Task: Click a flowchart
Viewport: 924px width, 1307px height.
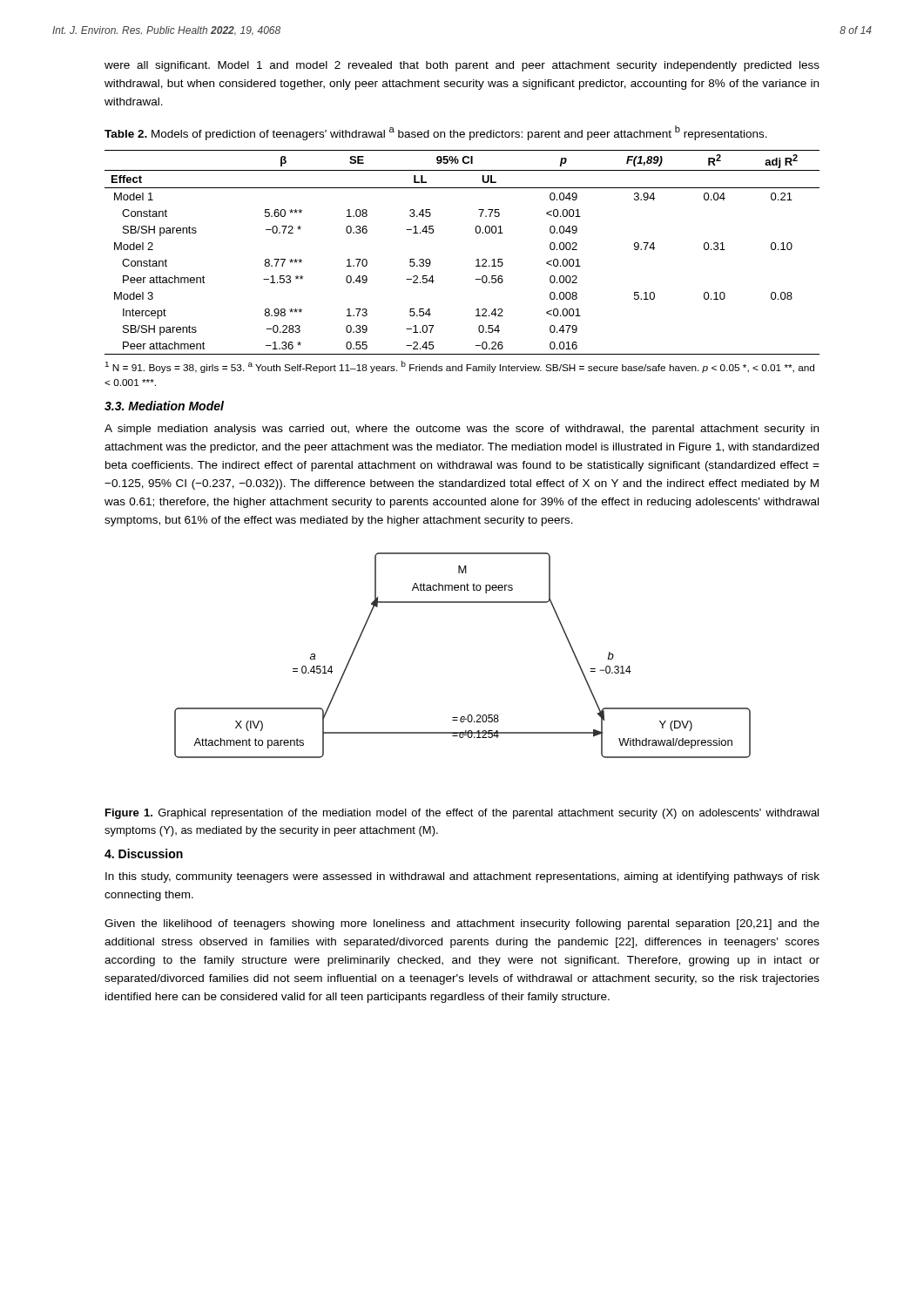Action: tap(462, 667)
